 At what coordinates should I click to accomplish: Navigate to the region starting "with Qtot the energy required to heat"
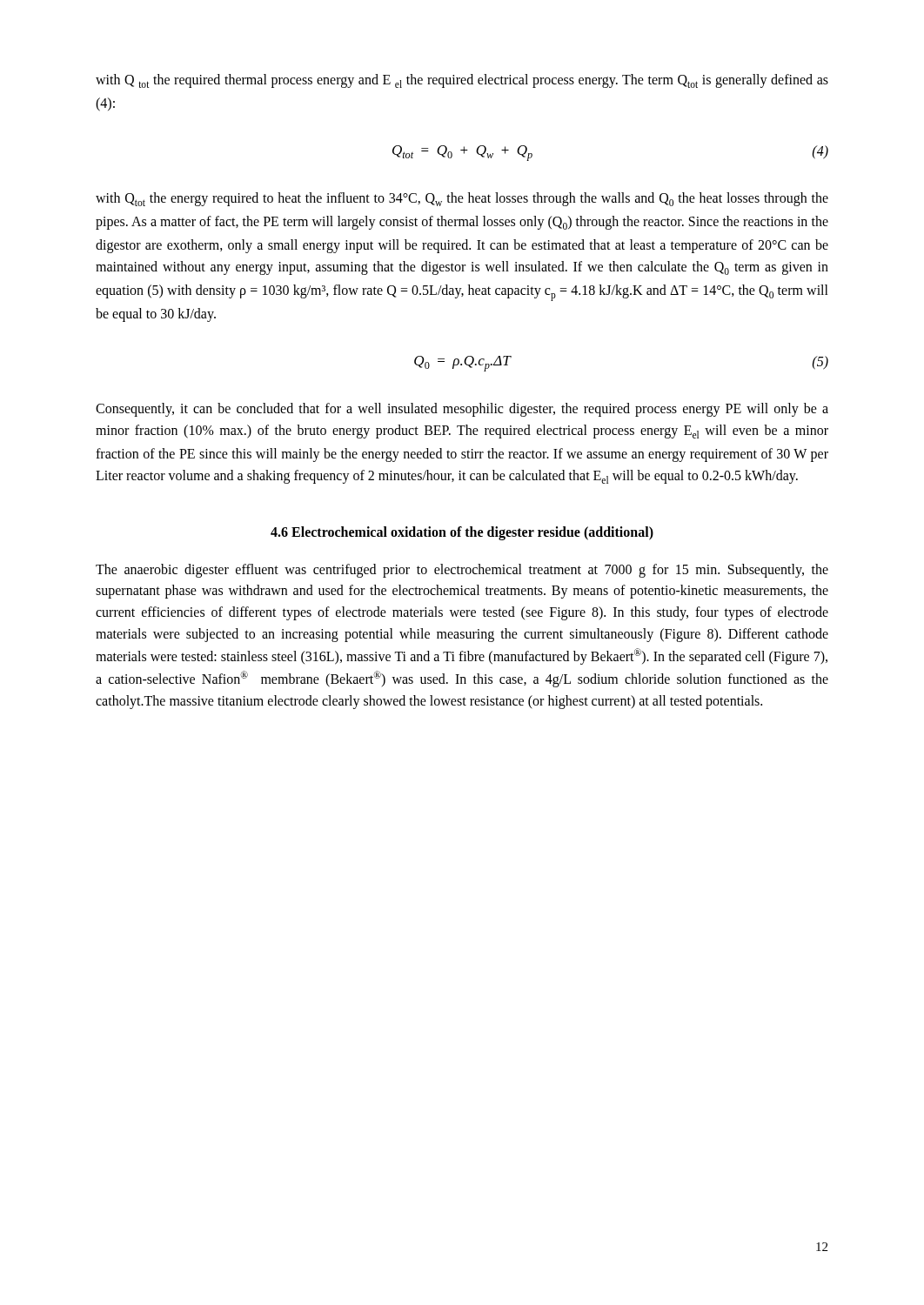[462, 256]
